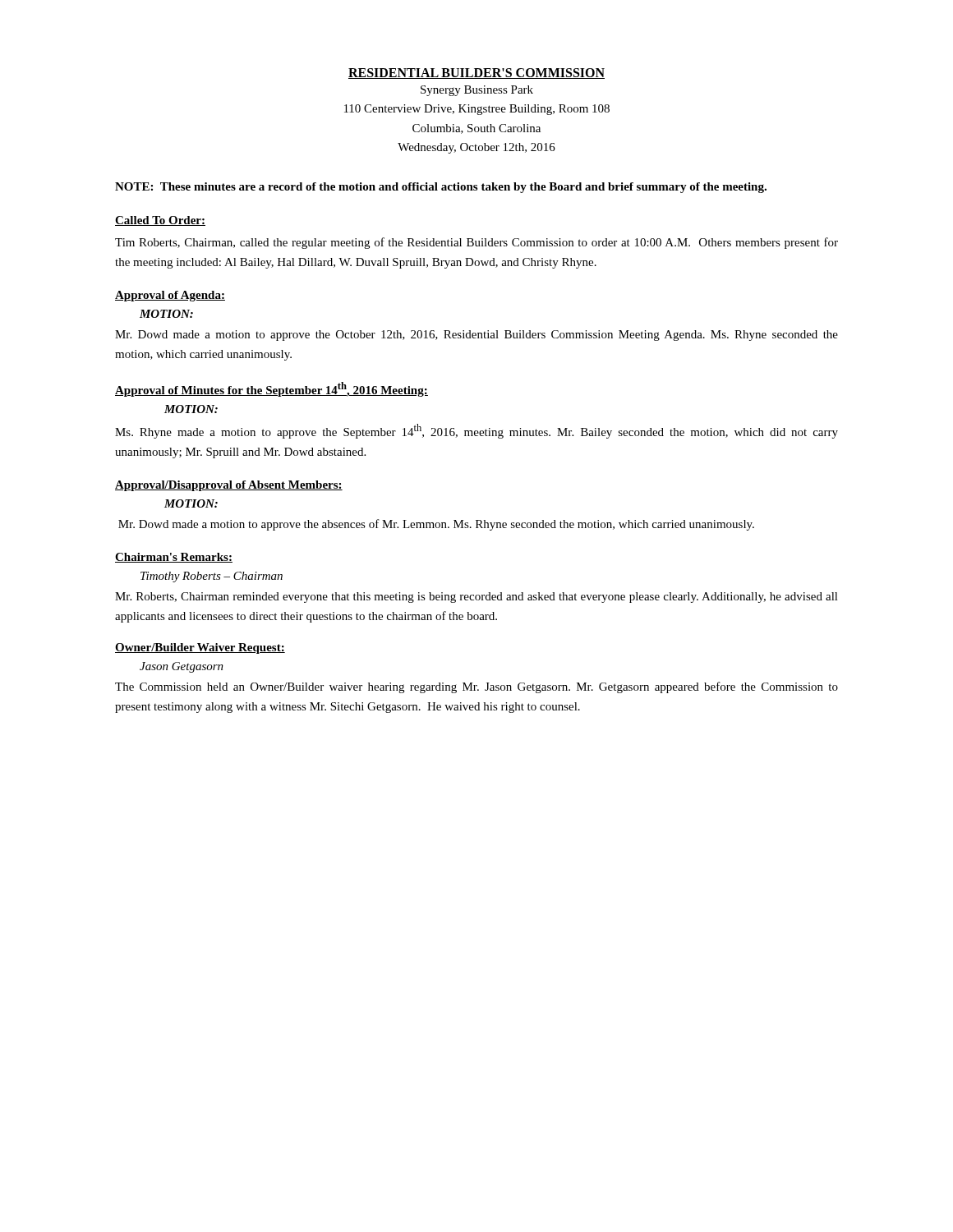The image size is (953, 1232).
Task: Locate the text "Owner/Builder Waiver Request:"
Action: [x=200, y=647]
